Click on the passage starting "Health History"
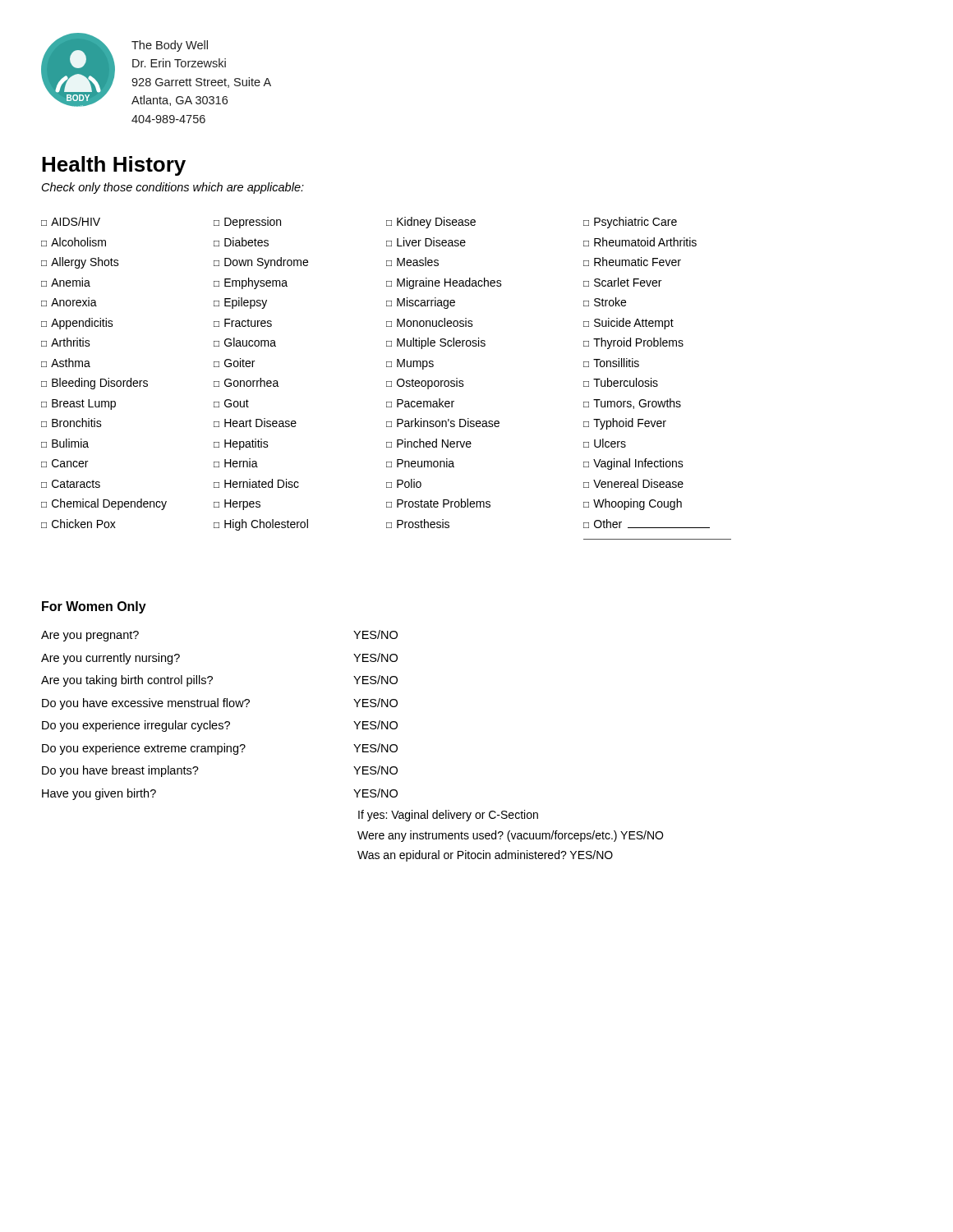 tap(114, 164)
